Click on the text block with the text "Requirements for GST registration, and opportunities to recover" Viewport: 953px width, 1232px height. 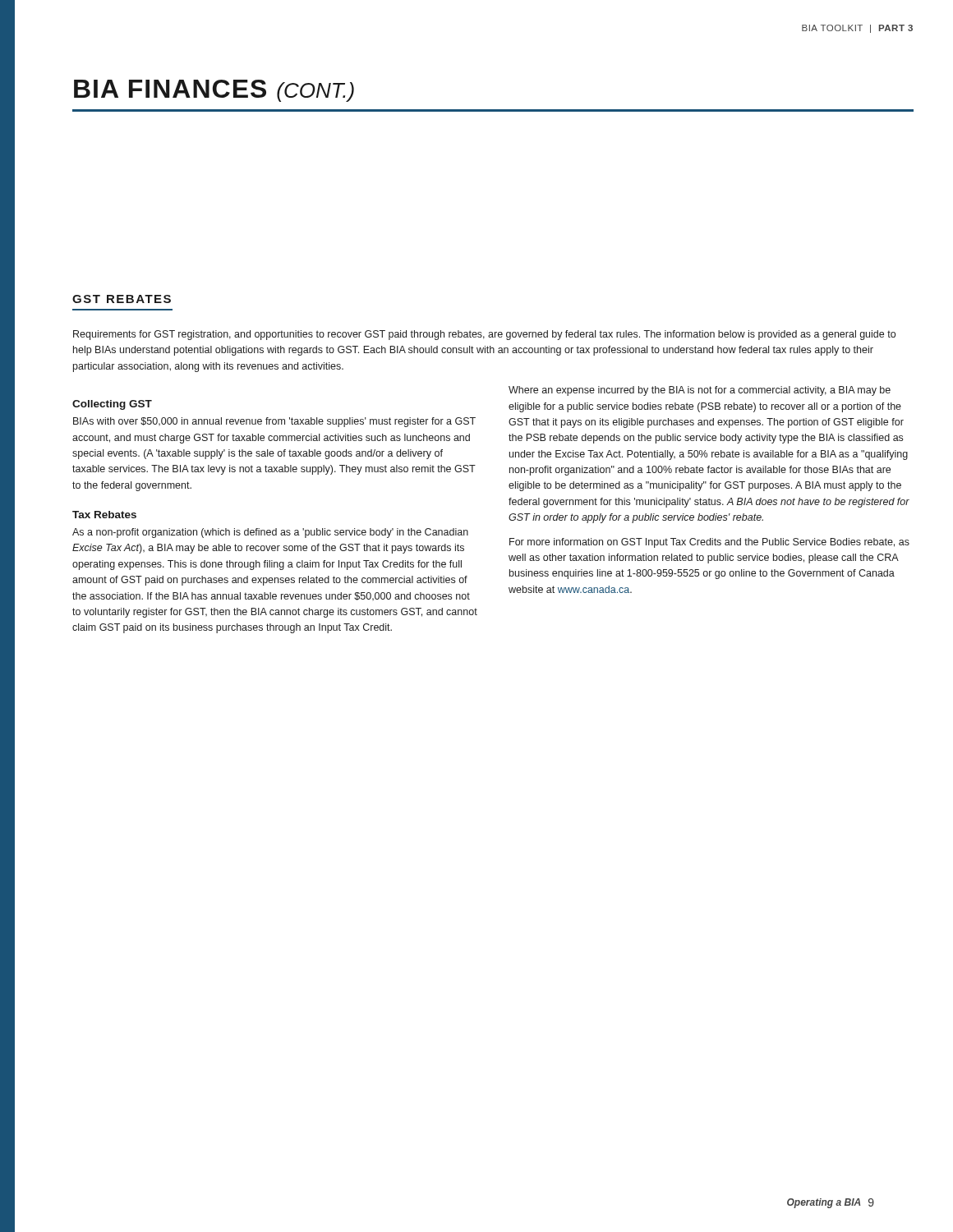click(x=484, y=350)
